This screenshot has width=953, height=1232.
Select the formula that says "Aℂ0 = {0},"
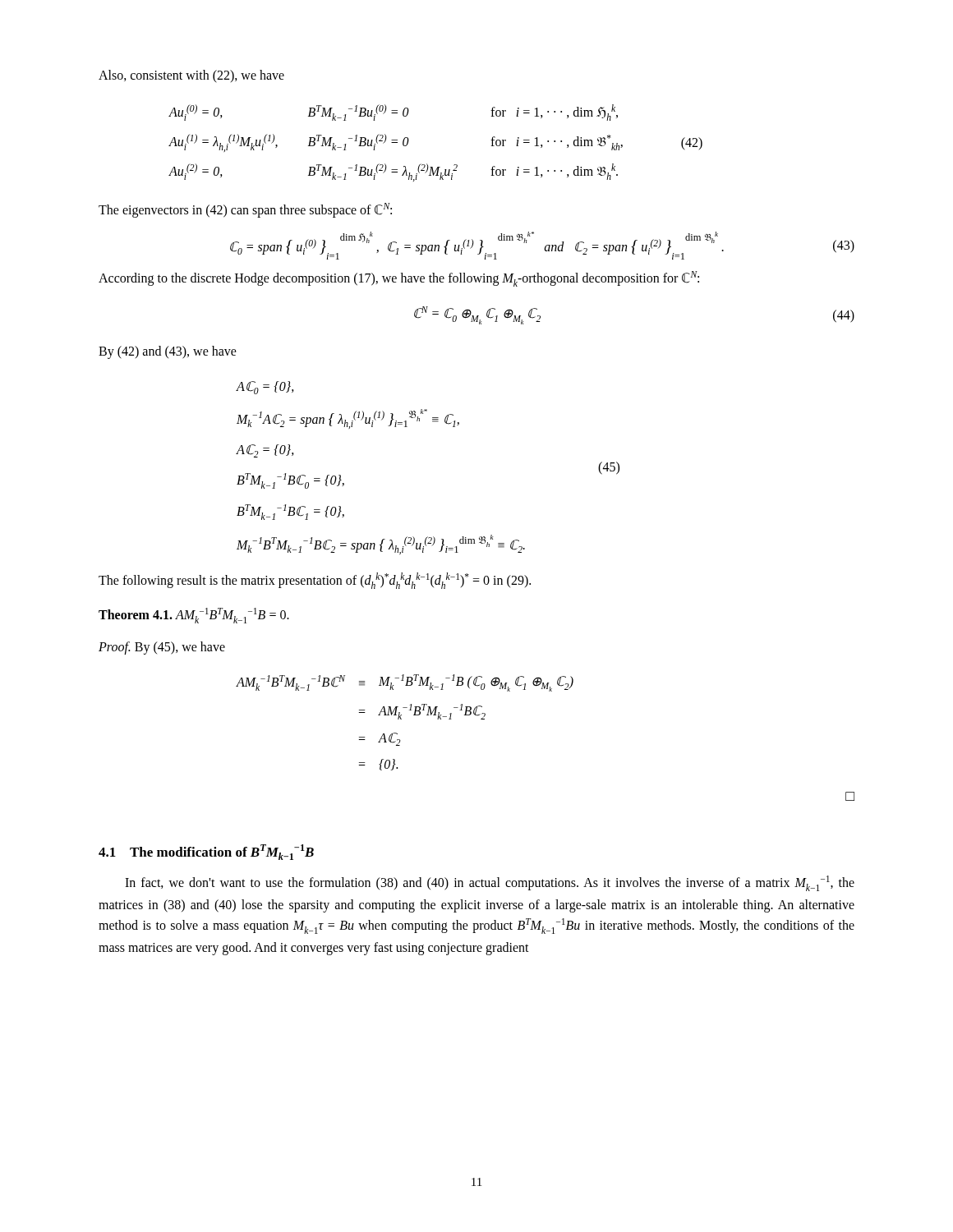(265, 388)
